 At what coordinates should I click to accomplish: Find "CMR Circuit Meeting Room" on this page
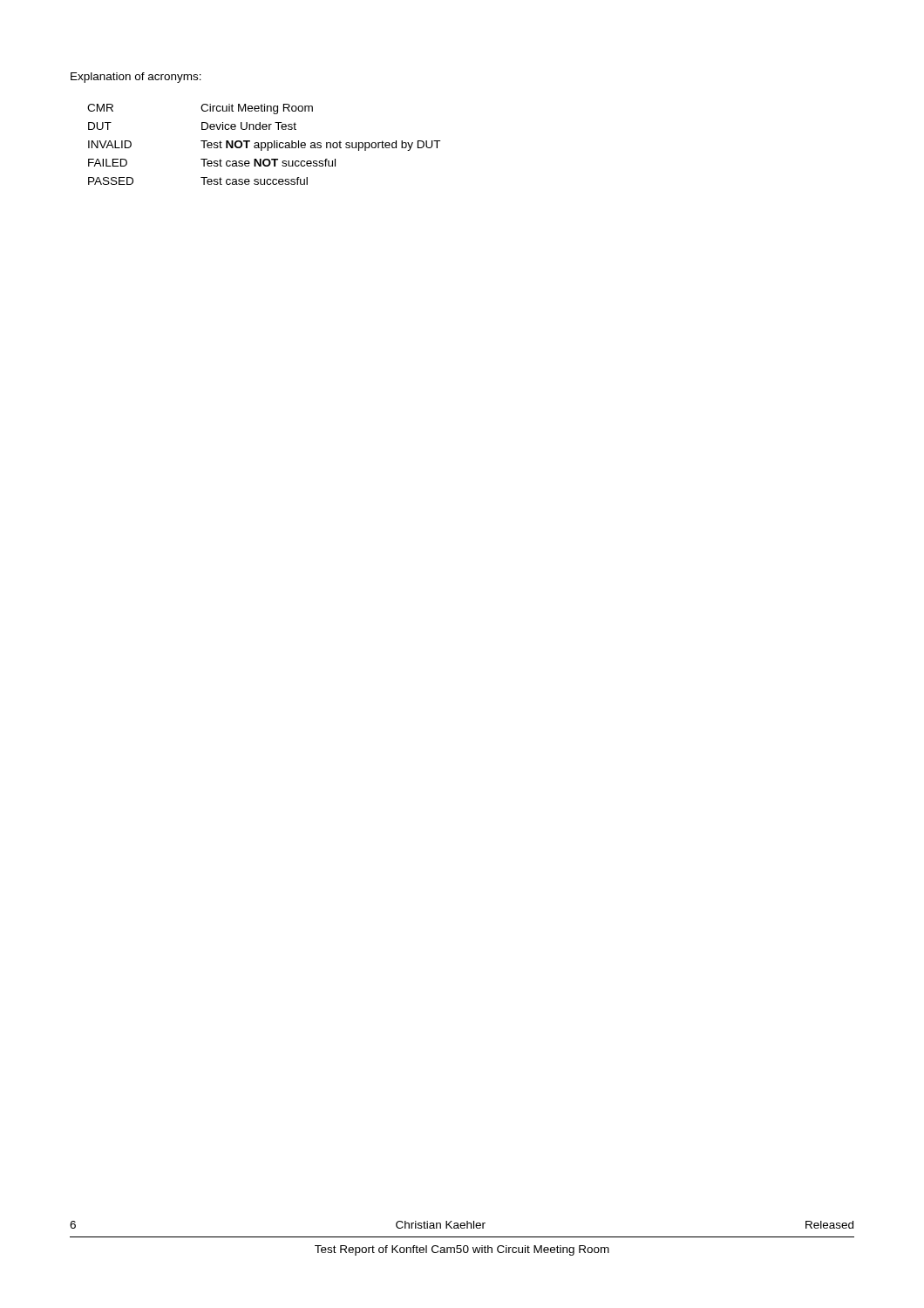[x=264, y=108]
